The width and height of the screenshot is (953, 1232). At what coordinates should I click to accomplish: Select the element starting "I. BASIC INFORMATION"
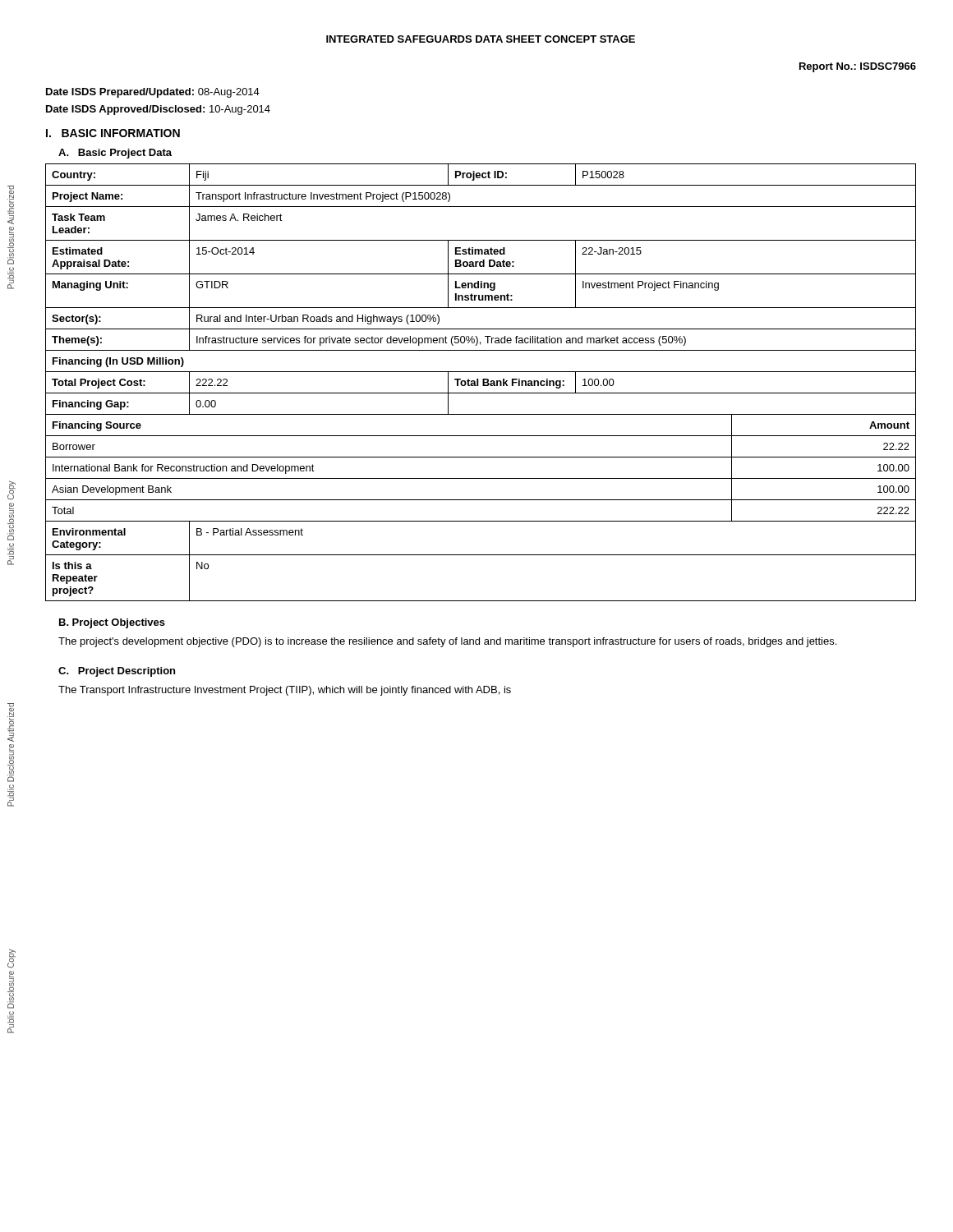tap(113, 133)
